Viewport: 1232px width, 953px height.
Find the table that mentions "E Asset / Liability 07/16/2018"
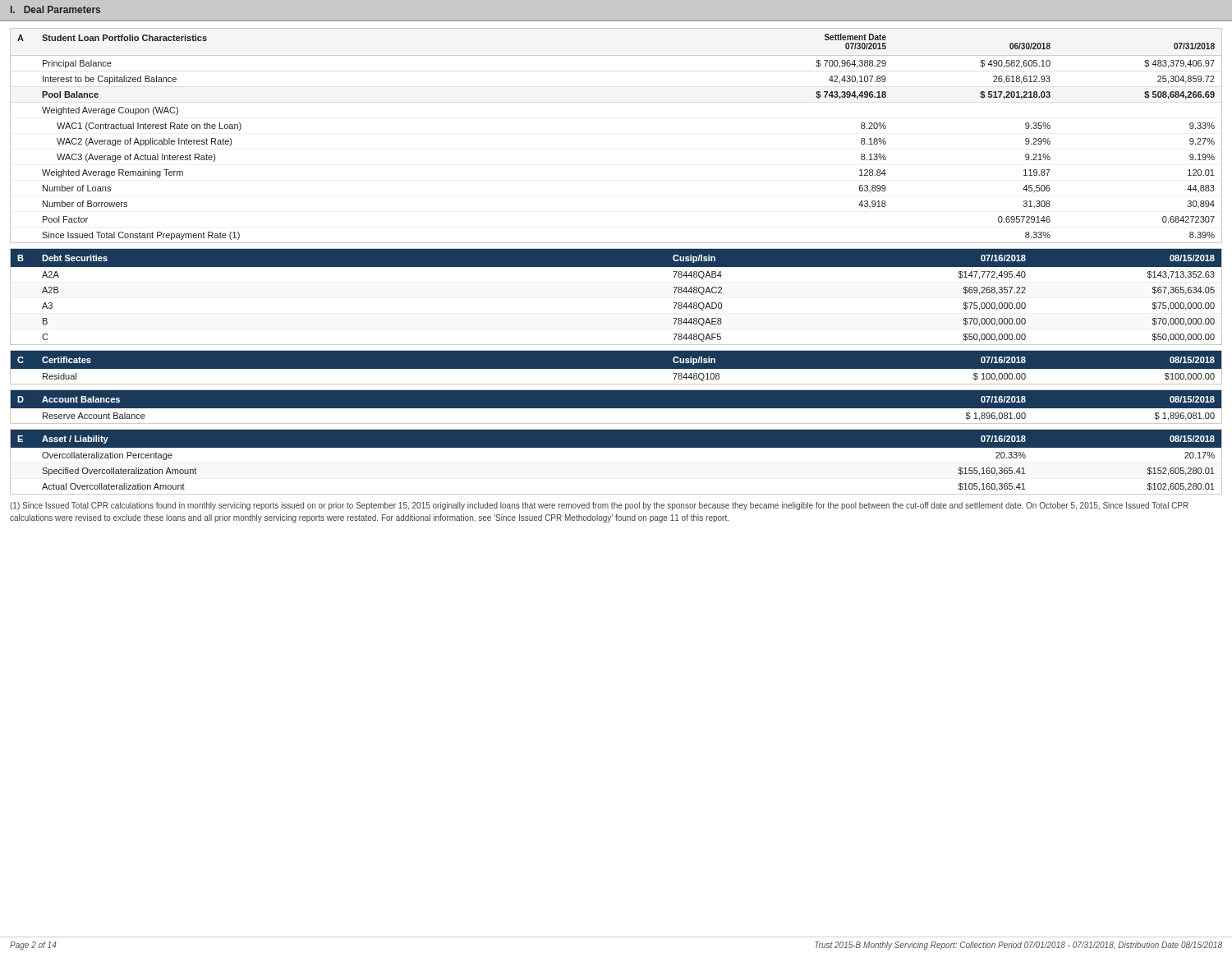pyautogui.click(x=616, y=462)
